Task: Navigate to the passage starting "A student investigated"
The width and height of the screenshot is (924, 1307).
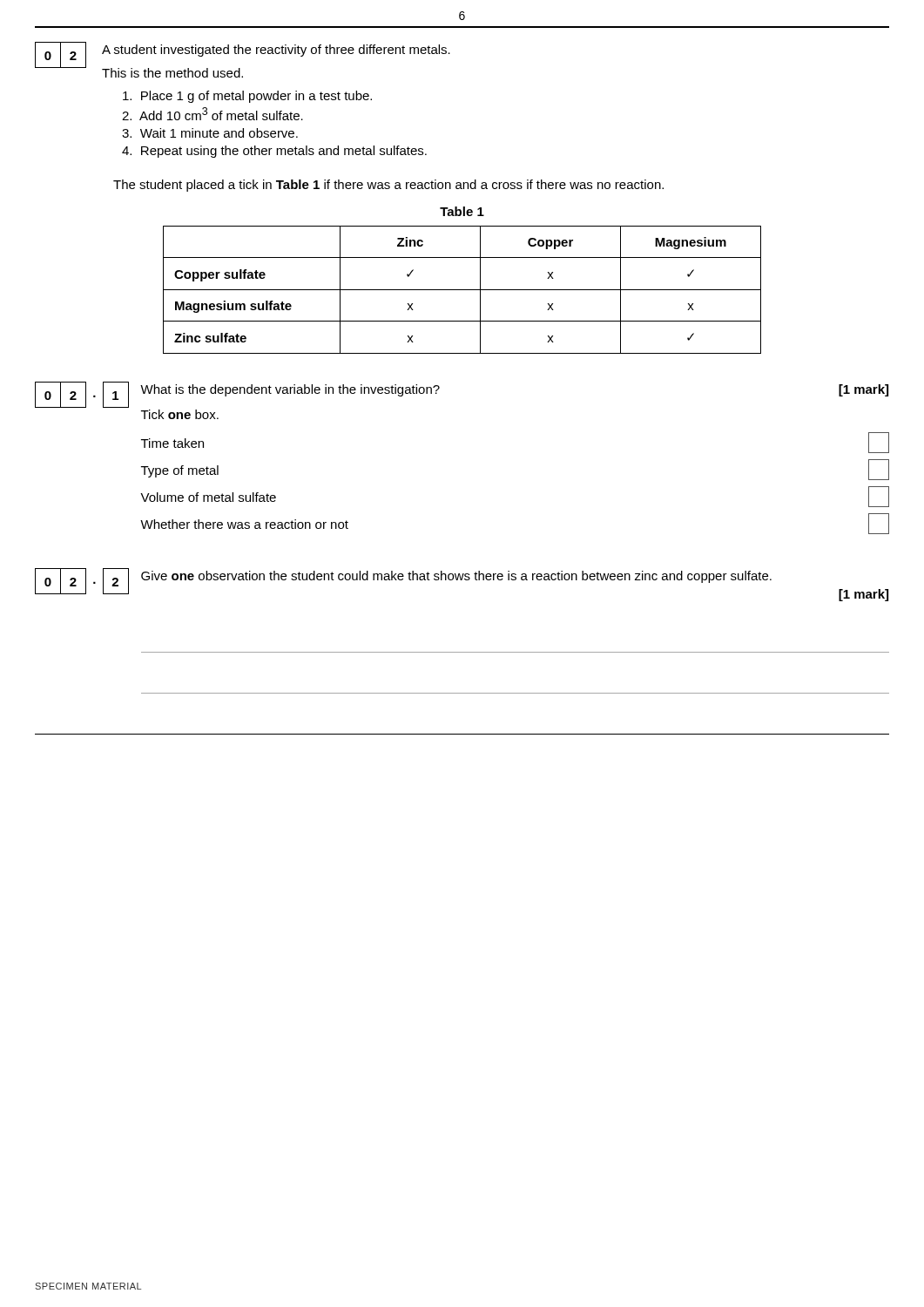Action: click(x=276, y=51)
